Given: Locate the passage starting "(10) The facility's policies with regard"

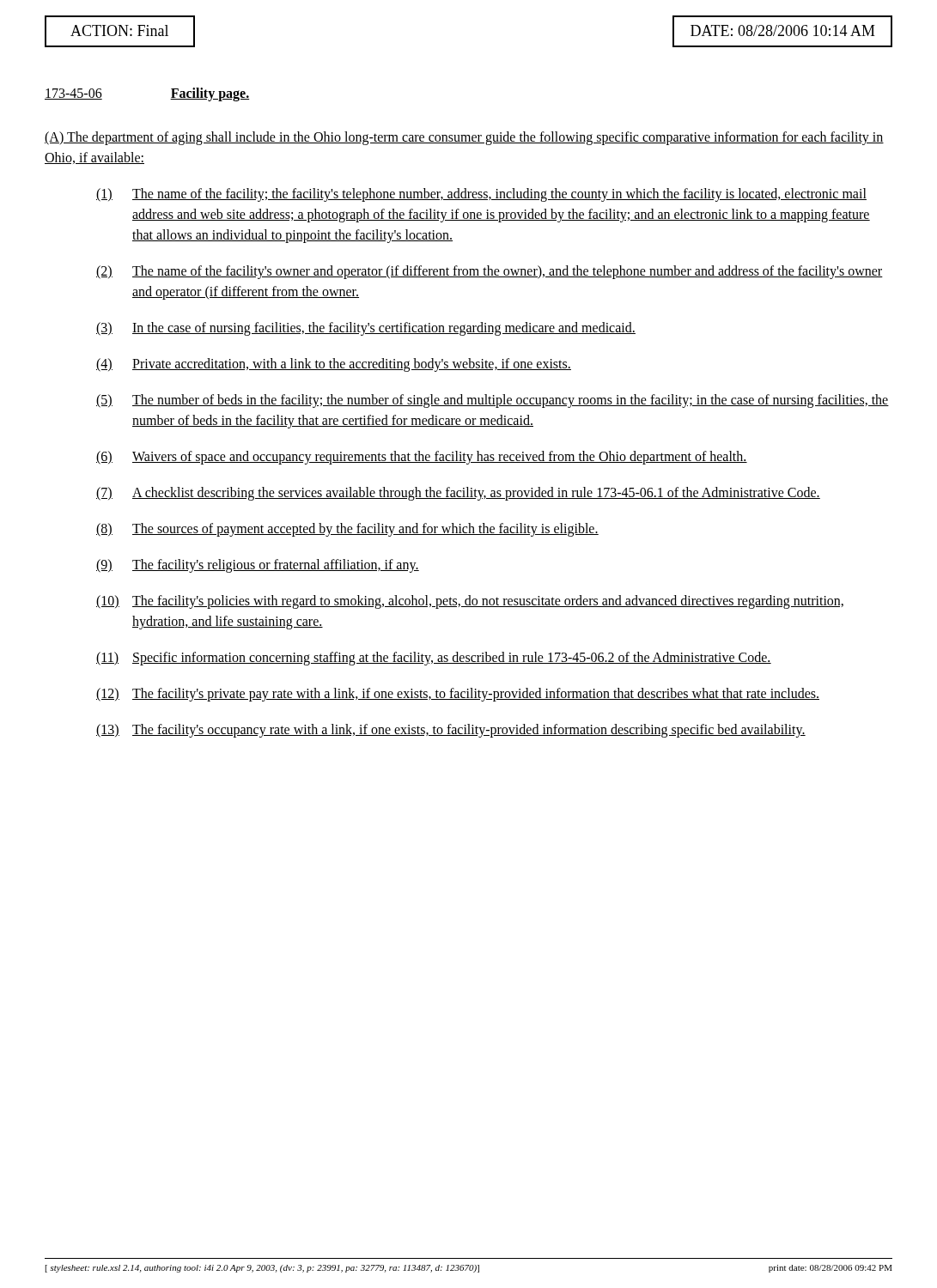Looking at the screenshot, I should [x=494, y=611].
